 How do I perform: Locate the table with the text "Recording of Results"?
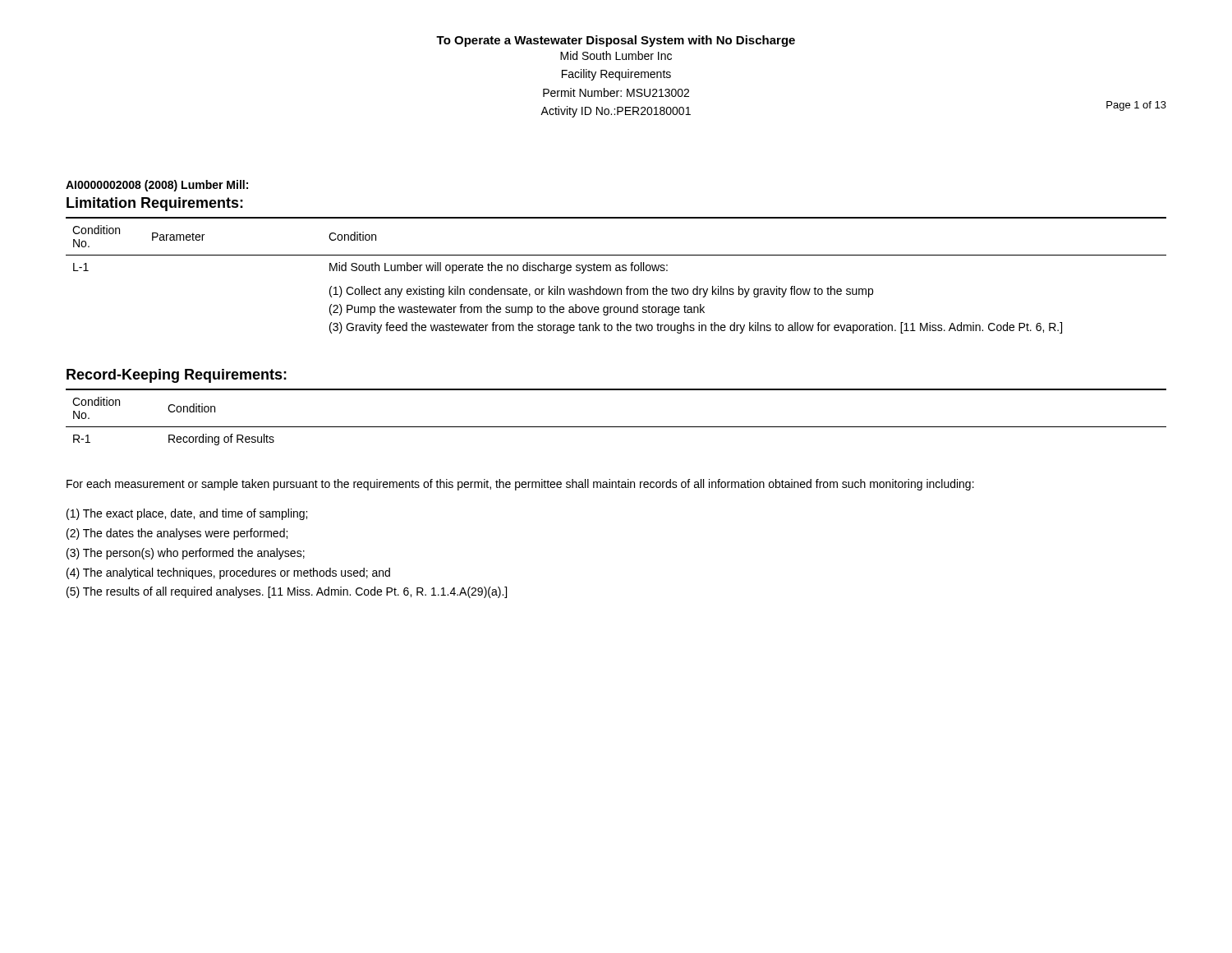point(616,419)
